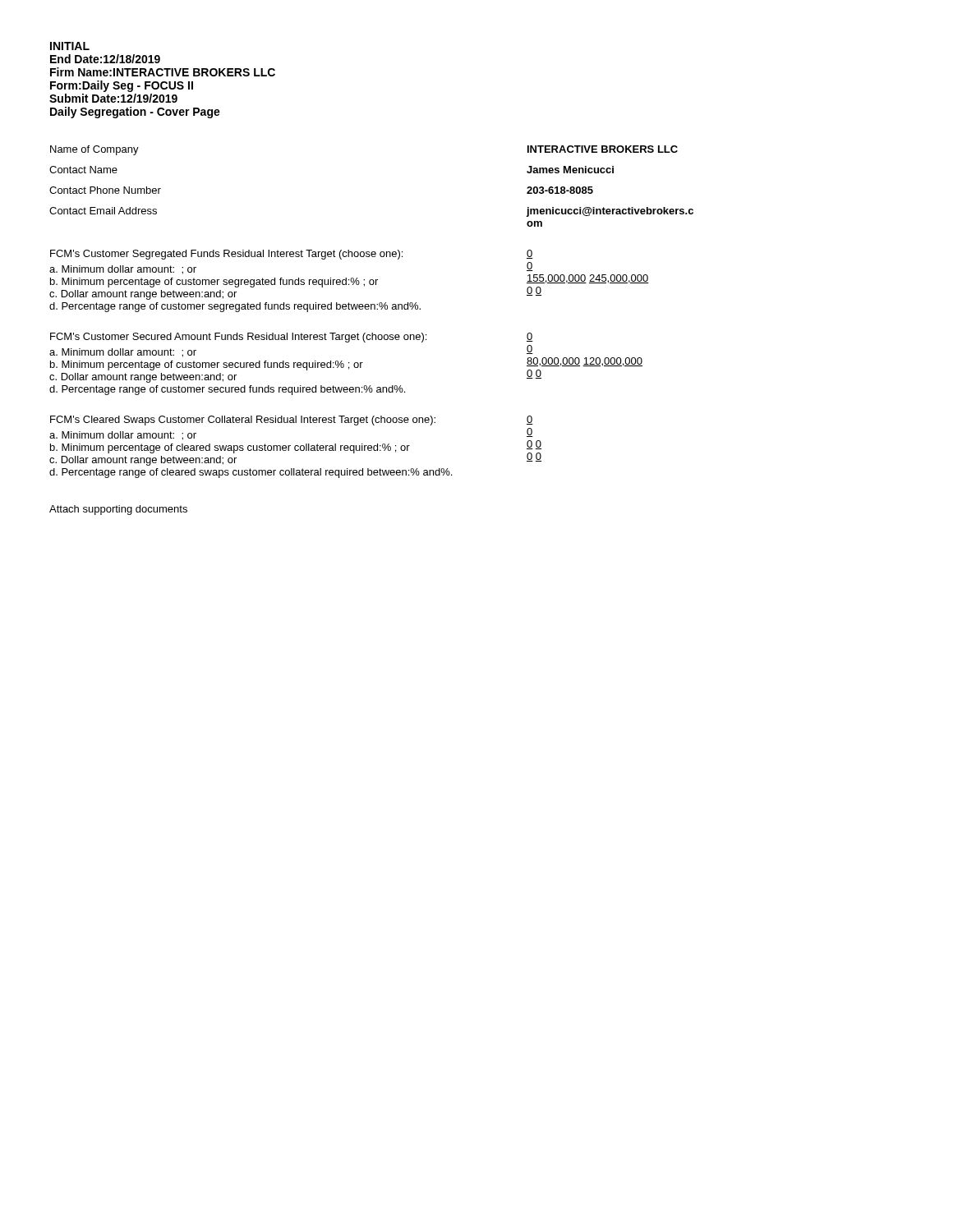Find the element starting "Name of Company INTERACTIVE BROKERS LLC"
Screen dimensions: 1232x953
point(96,152)
